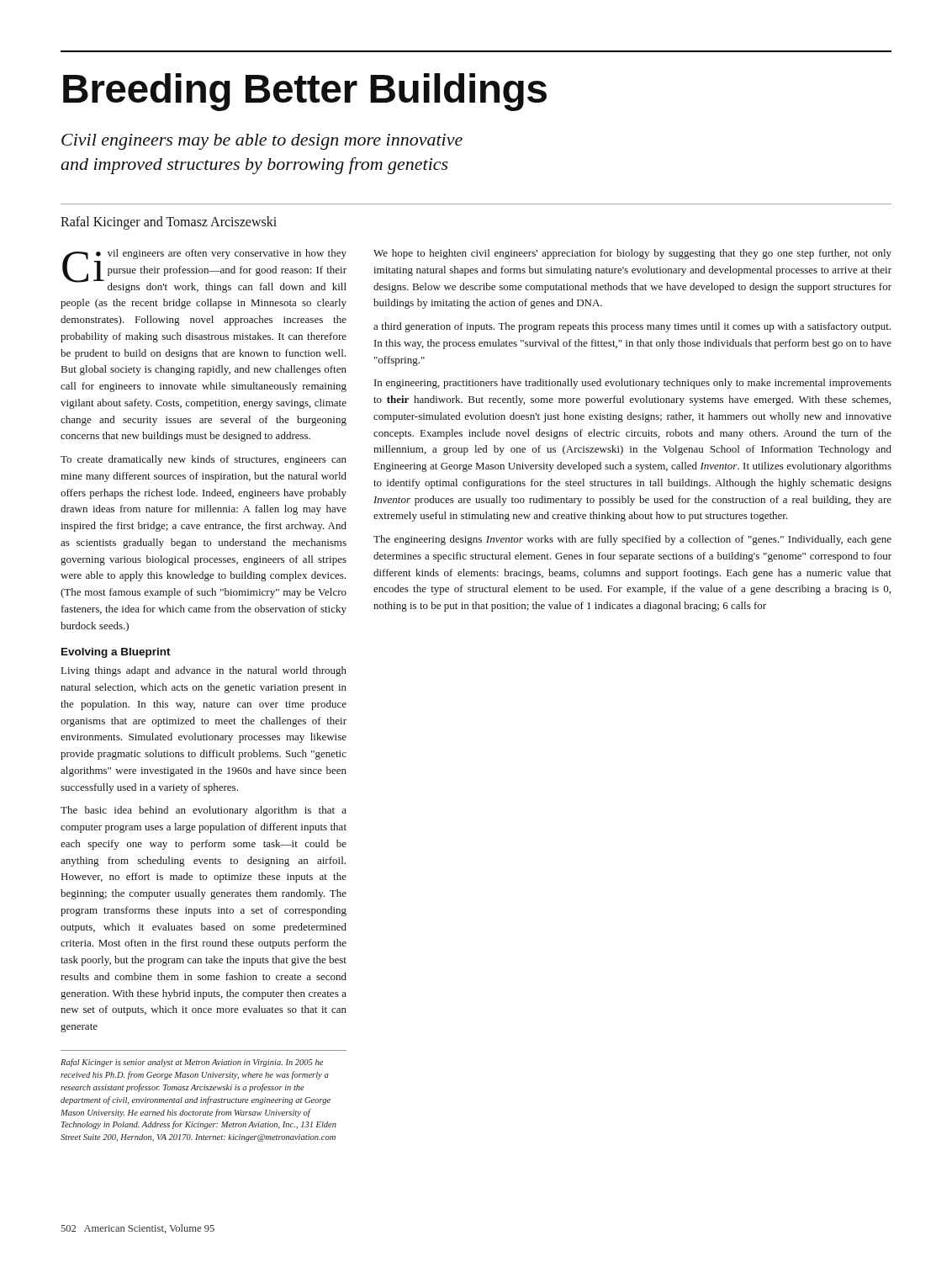Navigate to the block starting "The engineering designs Inventor works with are fully"

[x=632, y=573]
